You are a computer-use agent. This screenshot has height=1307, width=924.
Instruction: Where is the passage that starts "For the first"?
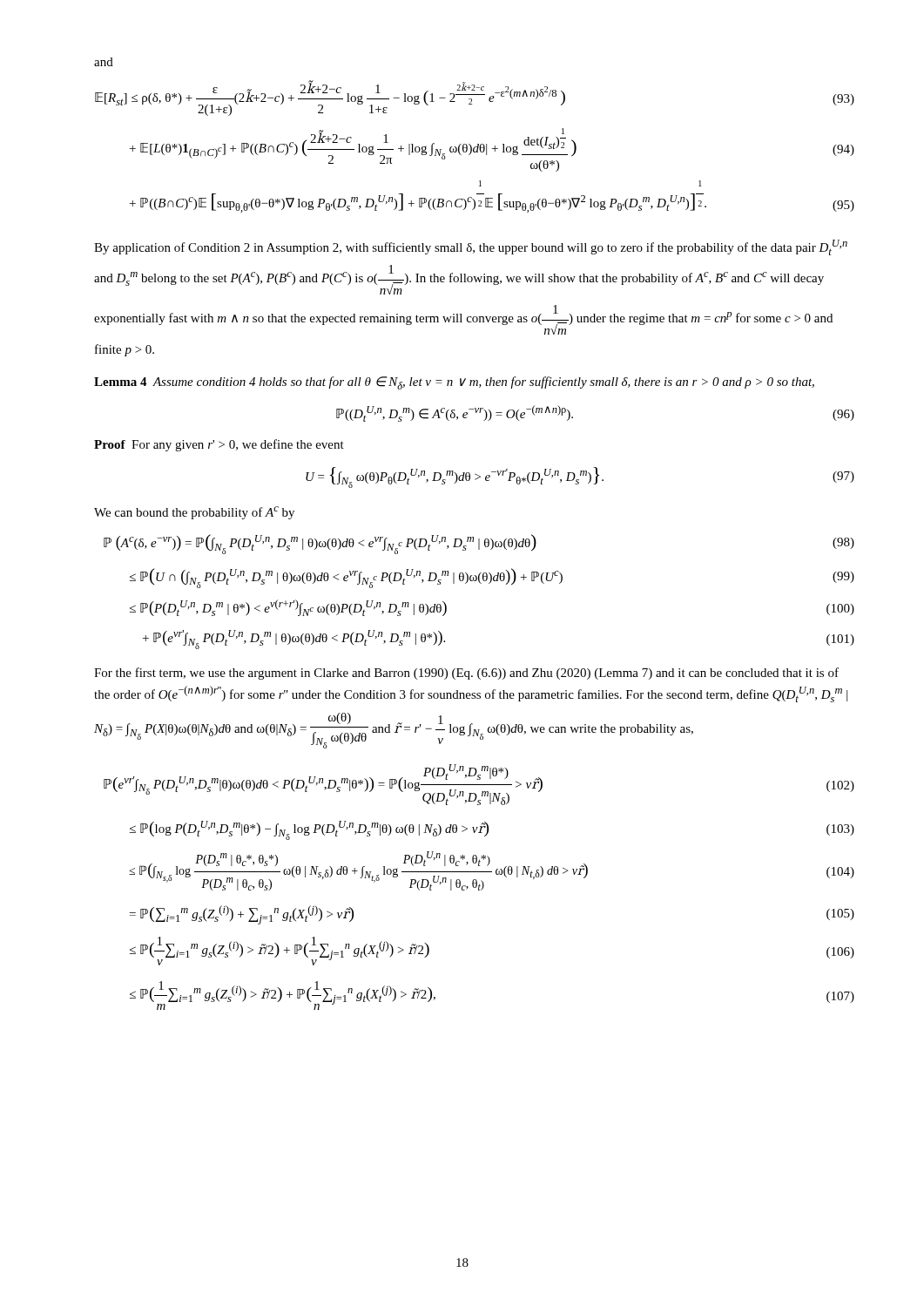(x=471, y=709)
